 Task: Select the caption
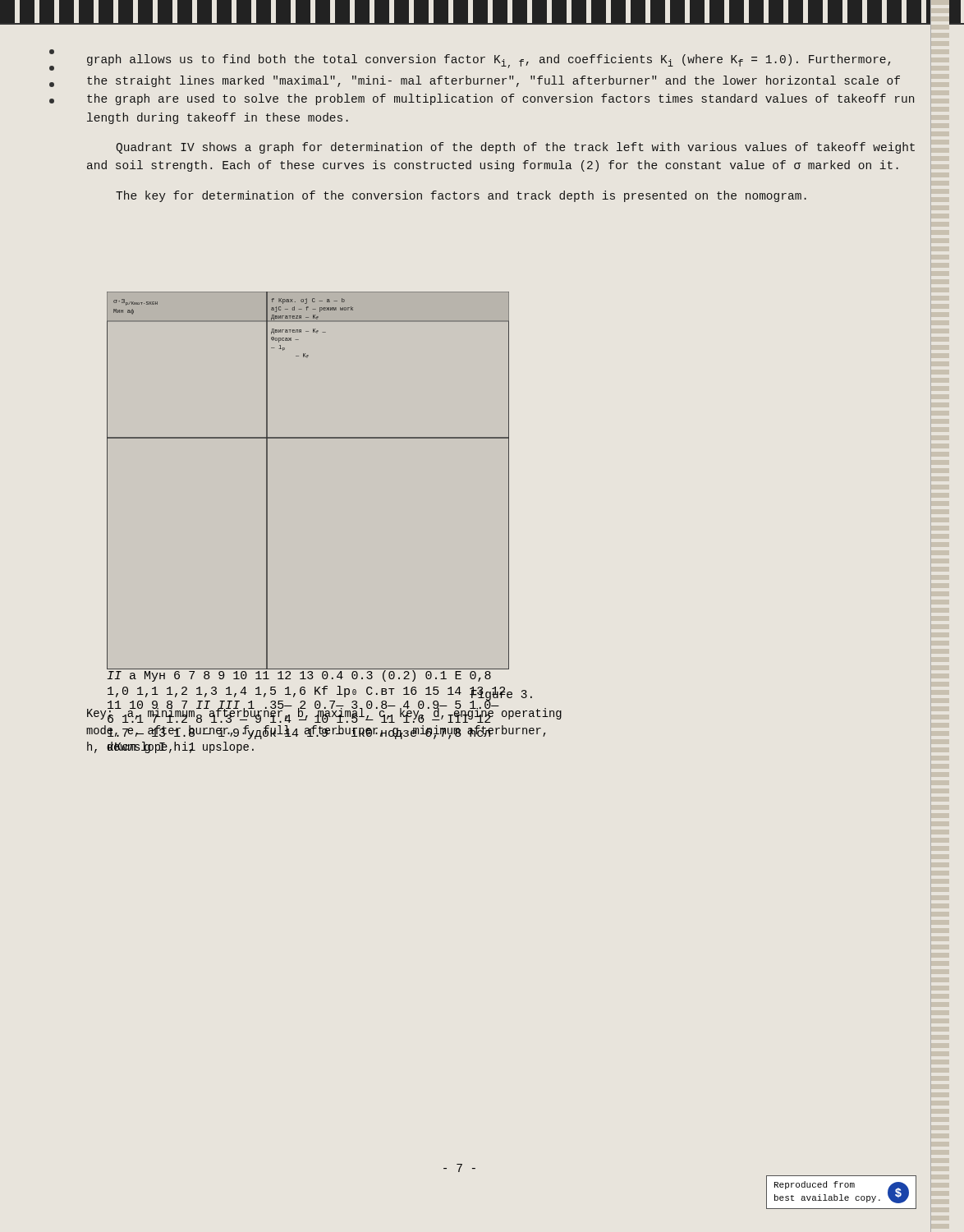pos(503,723)
